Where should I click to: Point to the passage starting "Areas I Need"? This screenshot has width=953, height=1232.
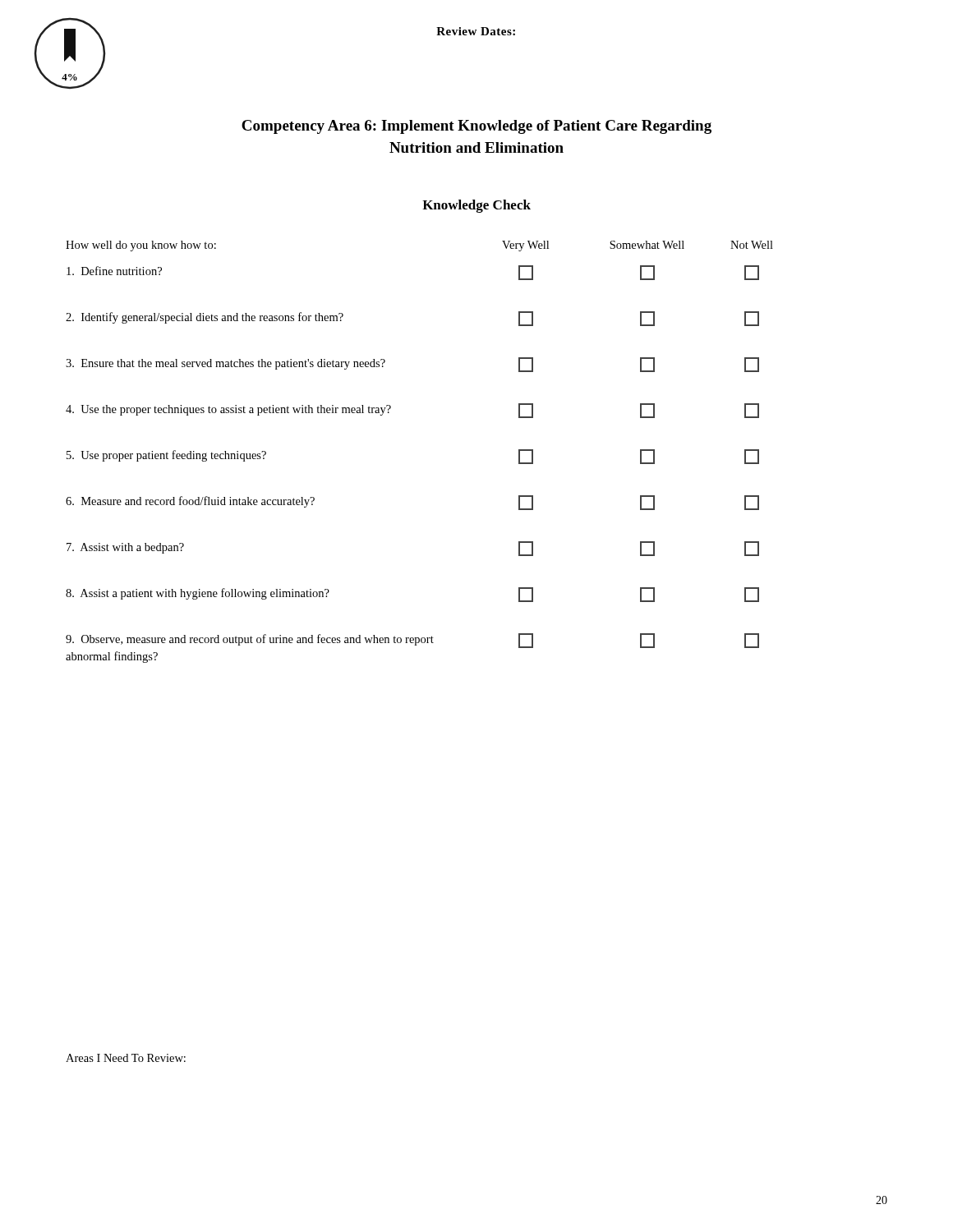point(126,1058)
